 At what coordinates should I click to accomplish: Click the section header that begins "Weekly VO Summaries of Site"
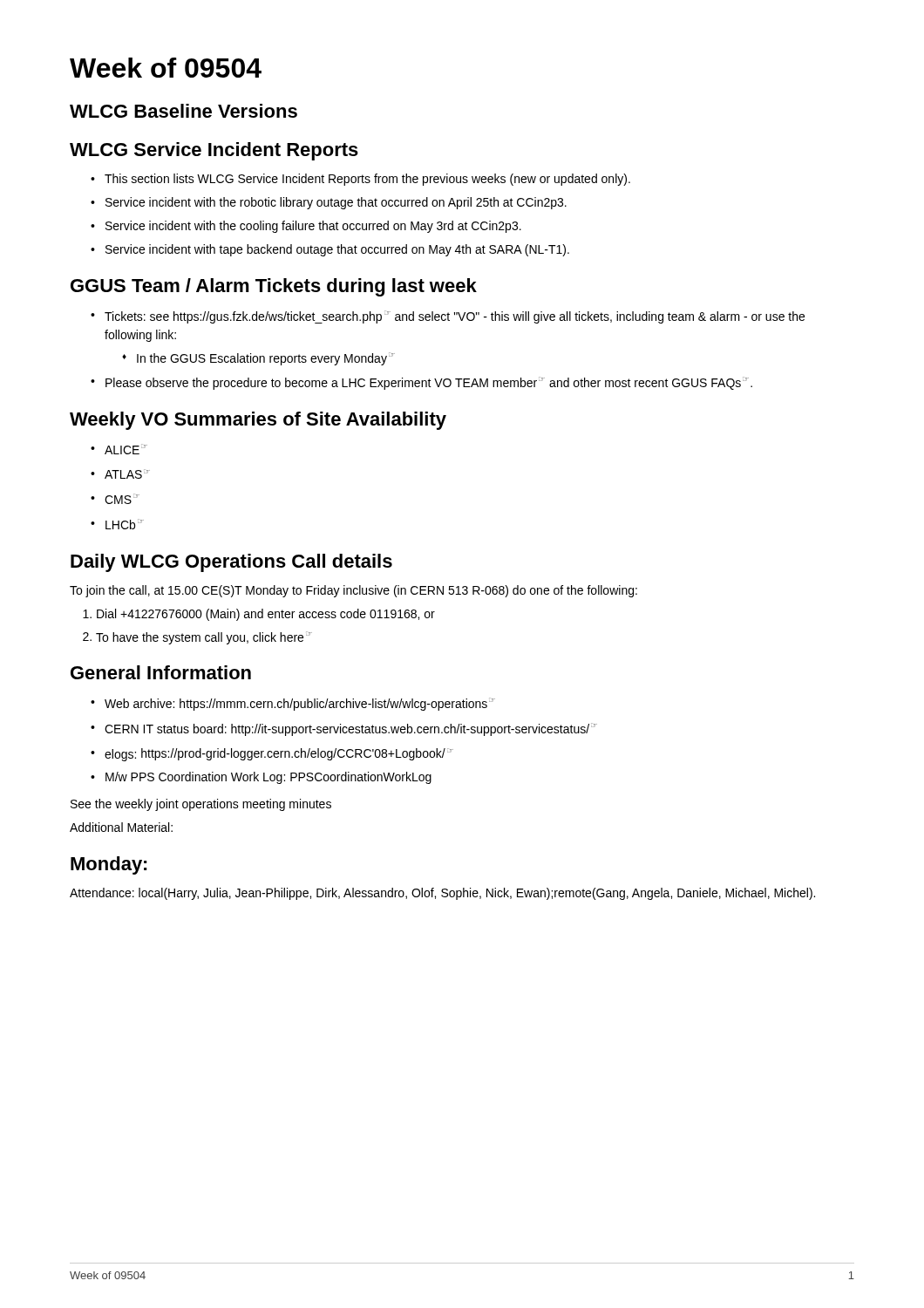pos(258,419)
